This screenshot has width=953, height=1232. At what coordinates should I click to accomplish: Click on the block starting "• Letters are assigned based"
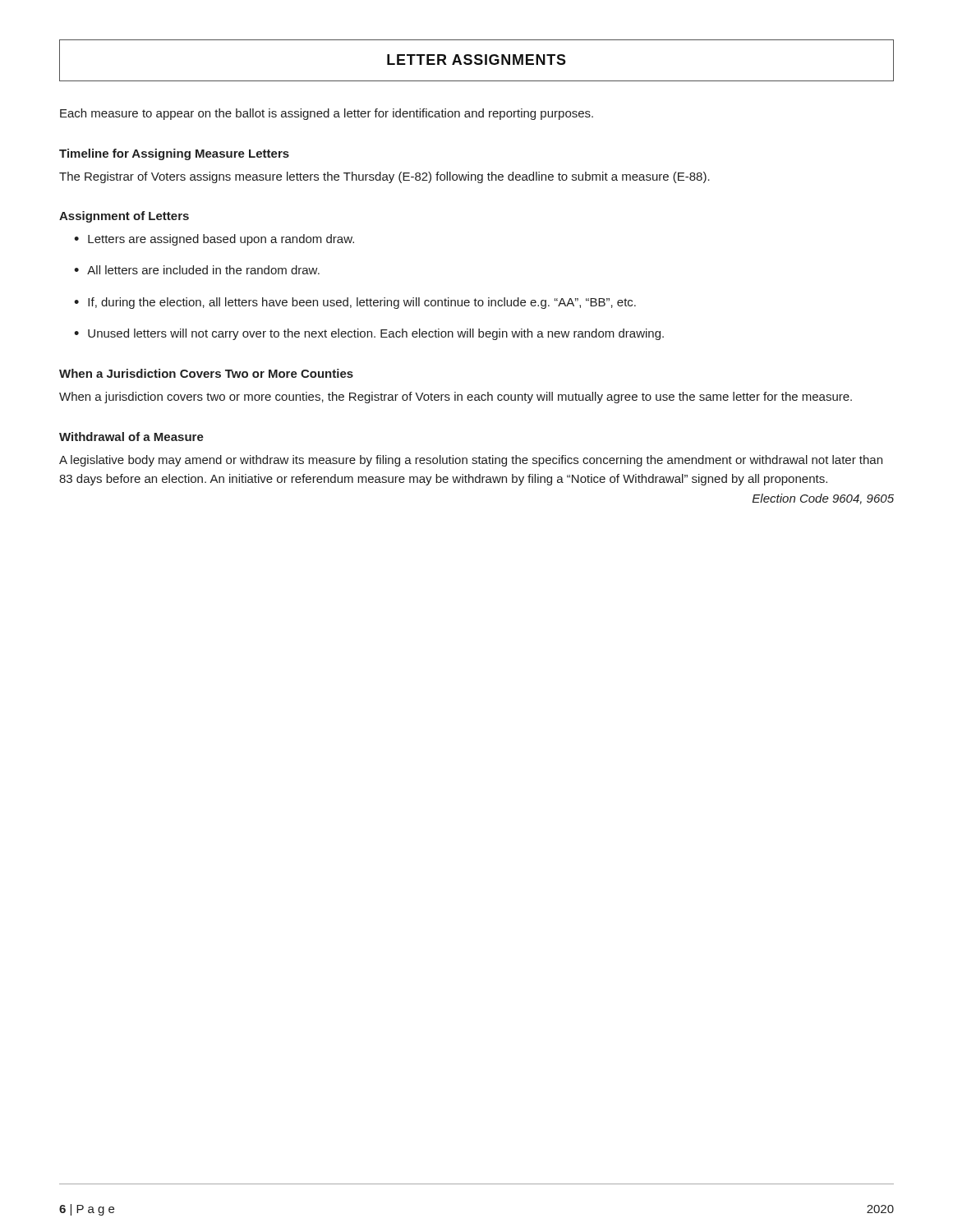coord(215,239)
